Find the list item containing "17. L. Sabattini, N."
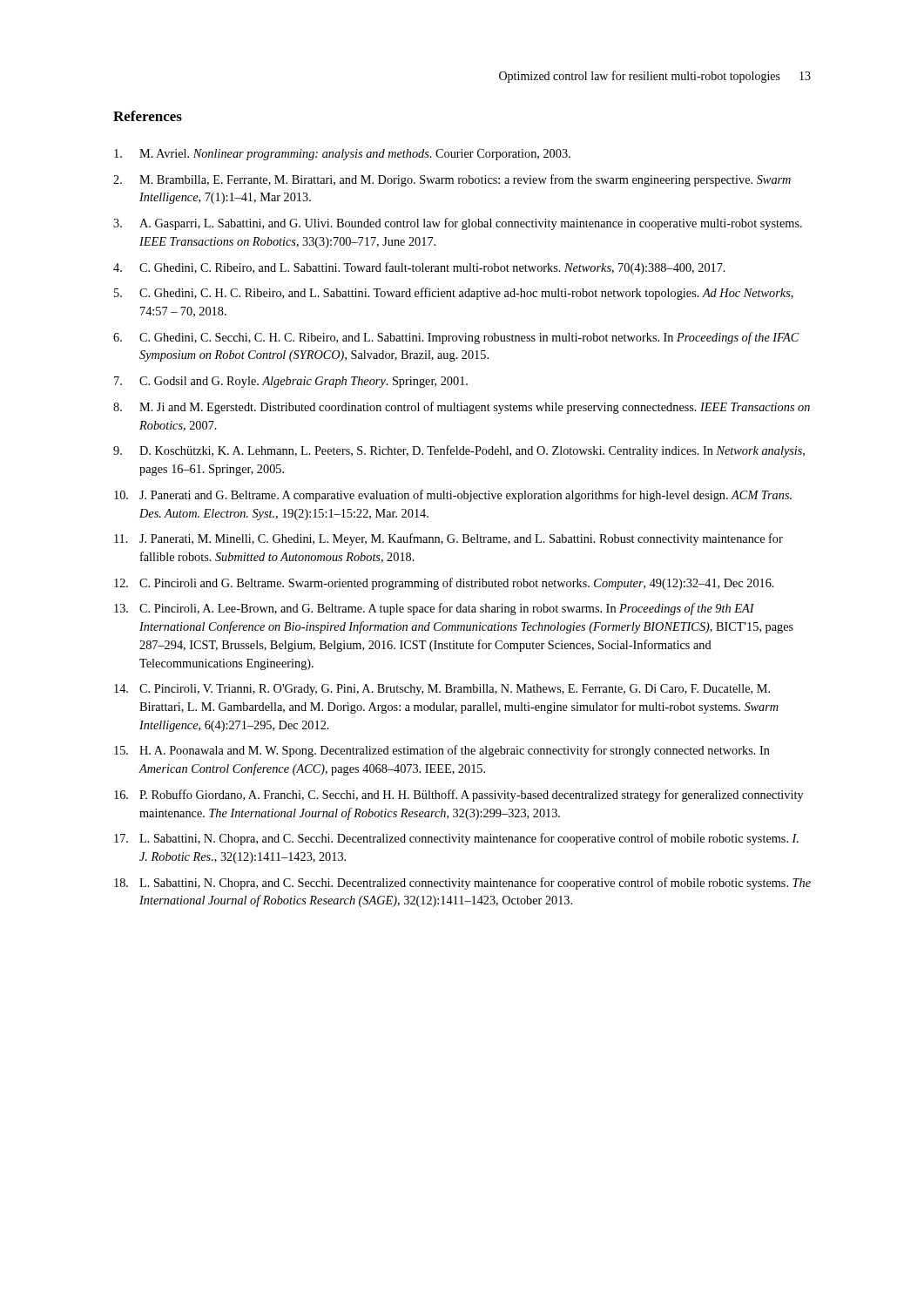The image size is (924, 1307). [462, 848]
